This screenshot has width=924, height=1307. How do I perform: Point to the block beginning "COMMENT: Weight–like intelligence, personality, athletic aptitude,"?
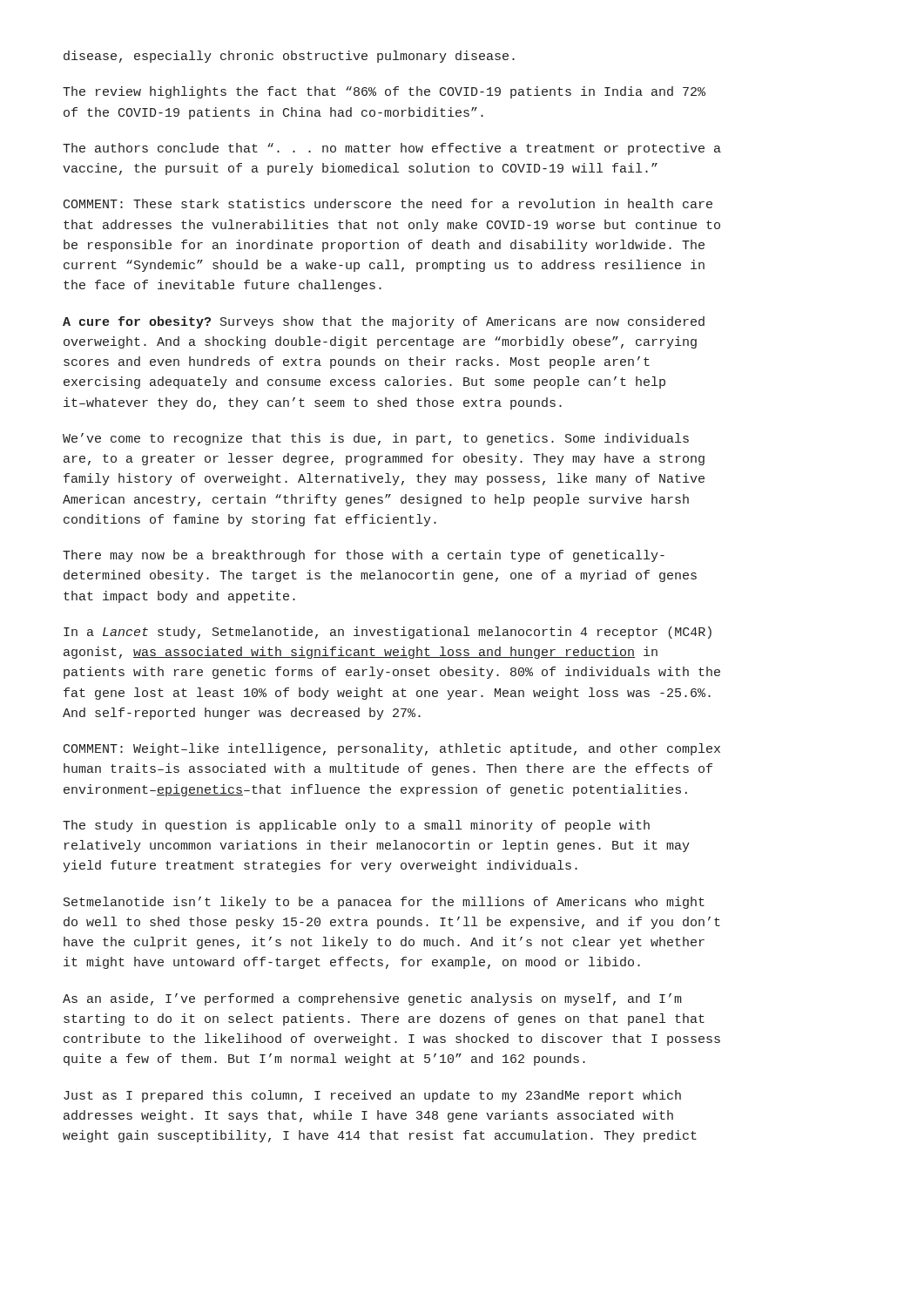point(392,770)
